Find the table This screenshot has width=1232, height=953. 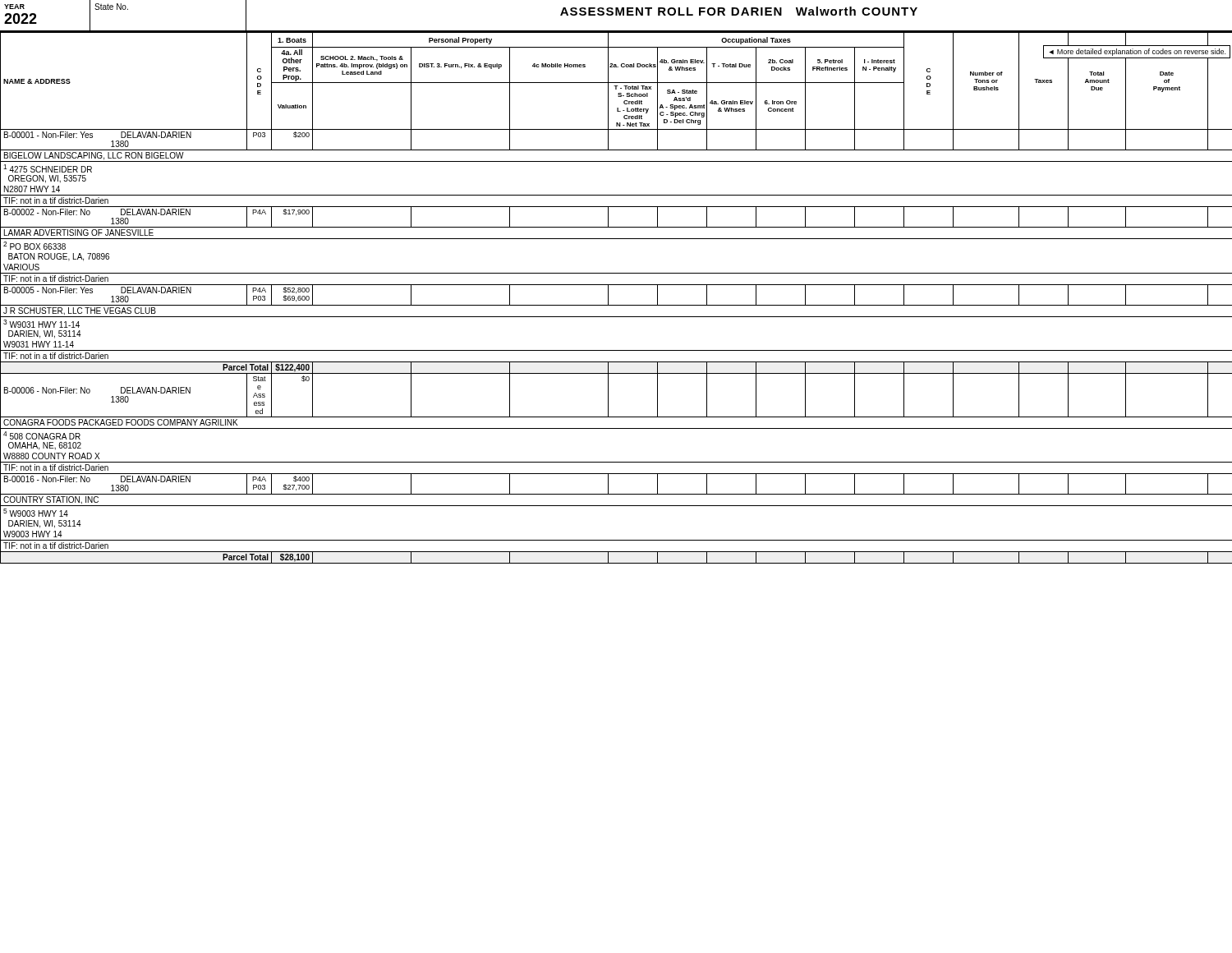[616, 298]
